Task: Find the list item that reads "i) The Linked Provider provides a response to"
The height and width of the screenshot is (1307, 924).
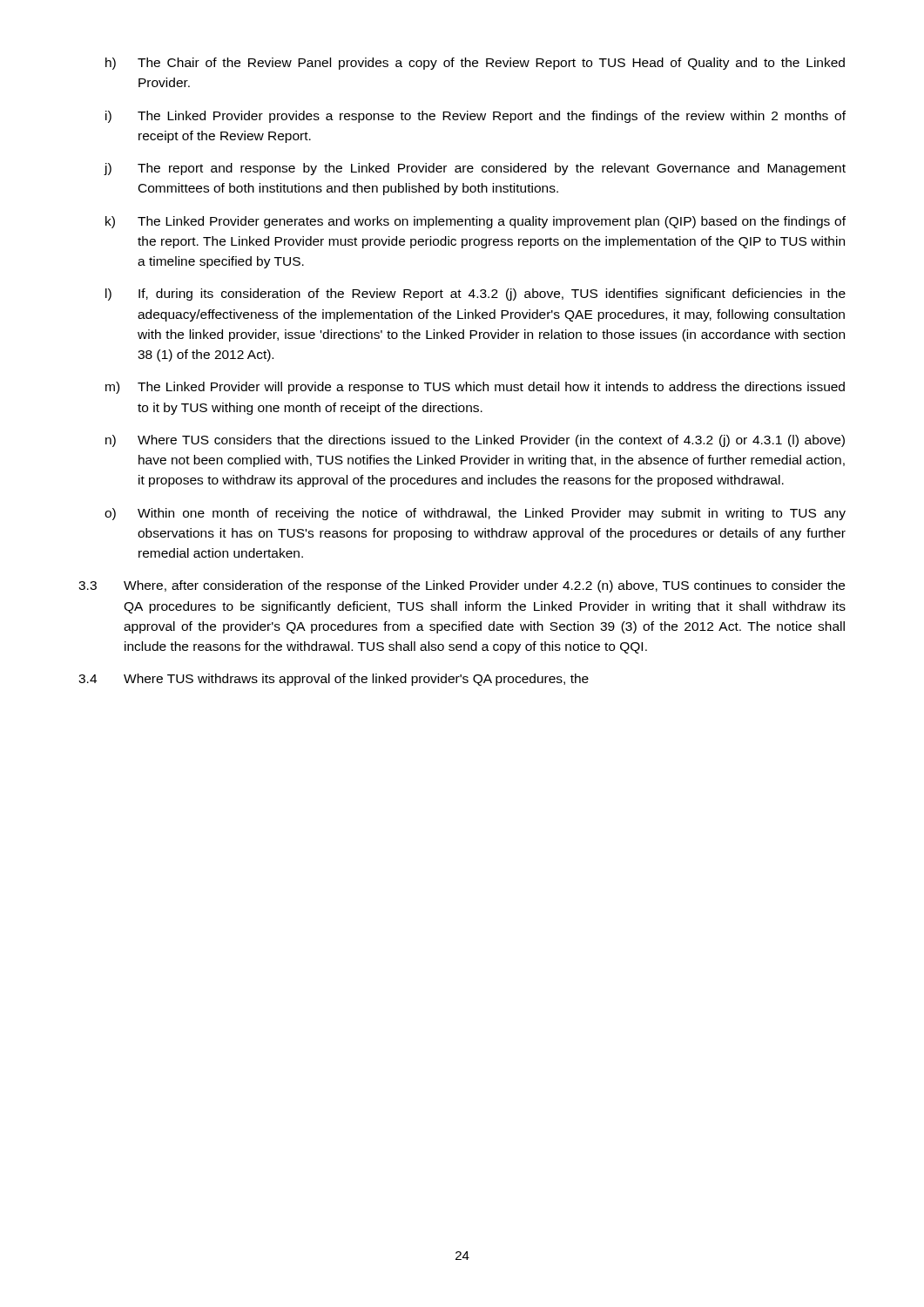Action: [x=462, y=125]
